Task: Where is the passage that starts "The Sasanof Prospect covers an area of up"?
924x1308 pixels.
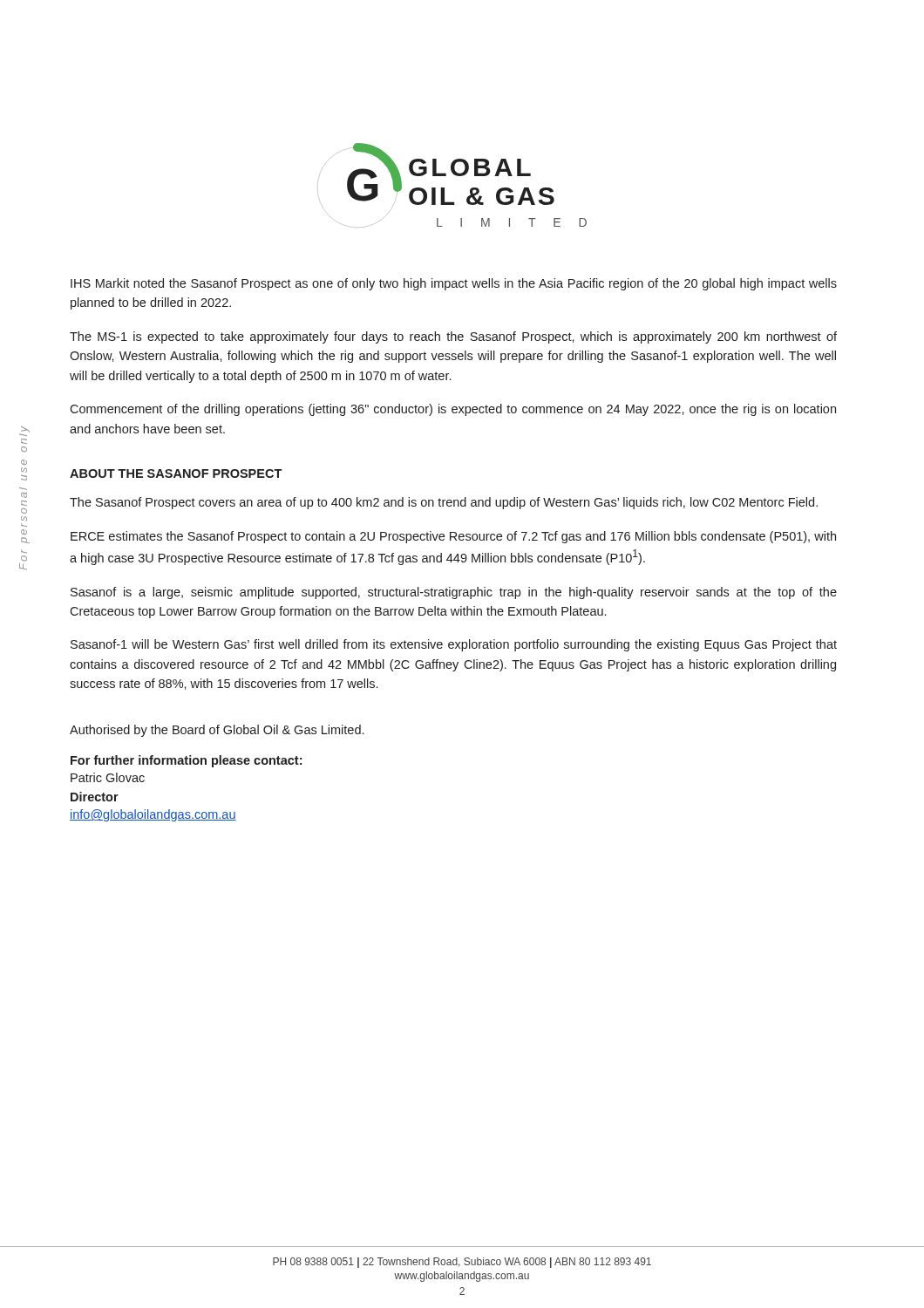Action: (x=444, y=503)
